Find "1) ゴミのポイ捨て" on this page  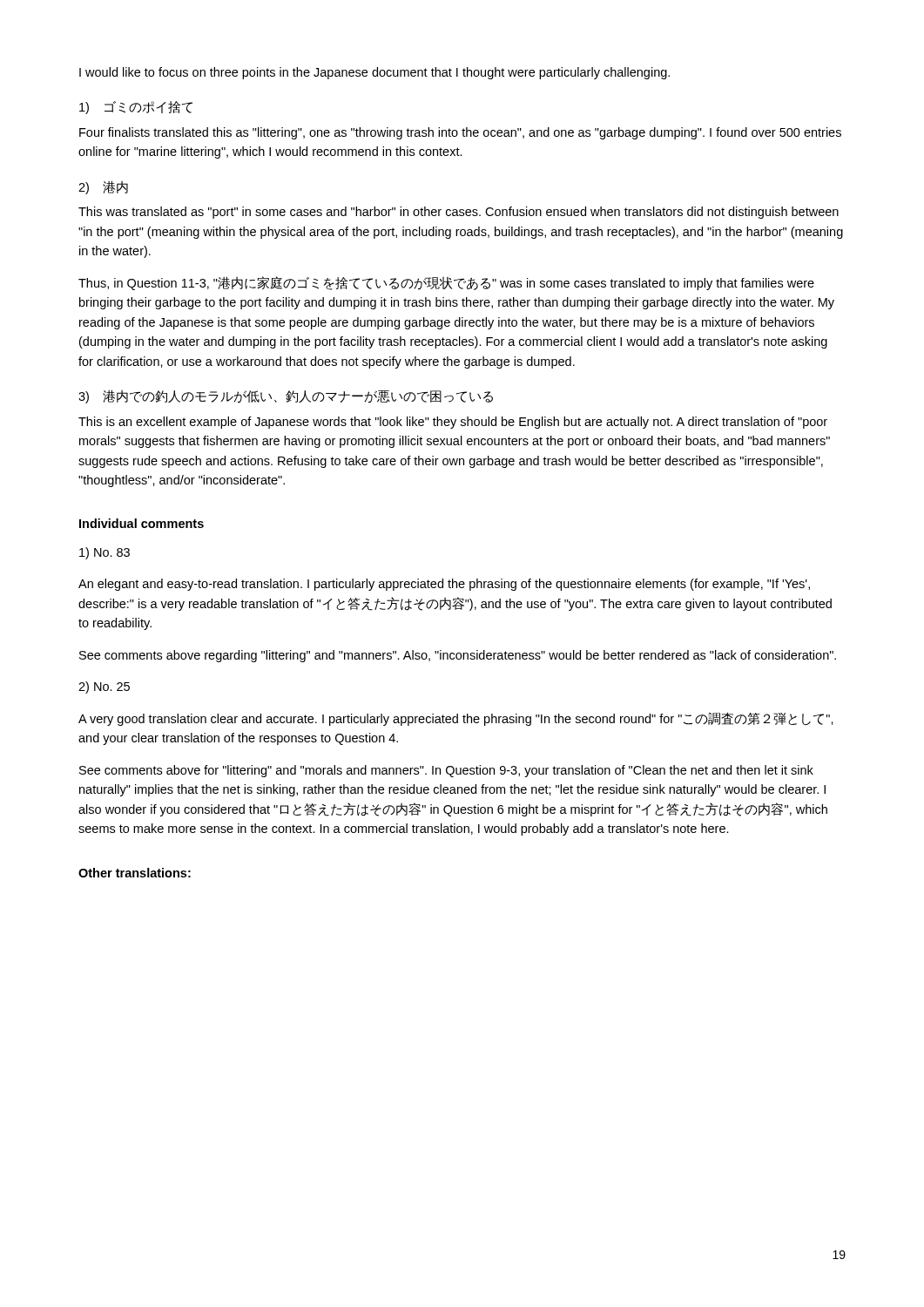click(x=136, y=108)
